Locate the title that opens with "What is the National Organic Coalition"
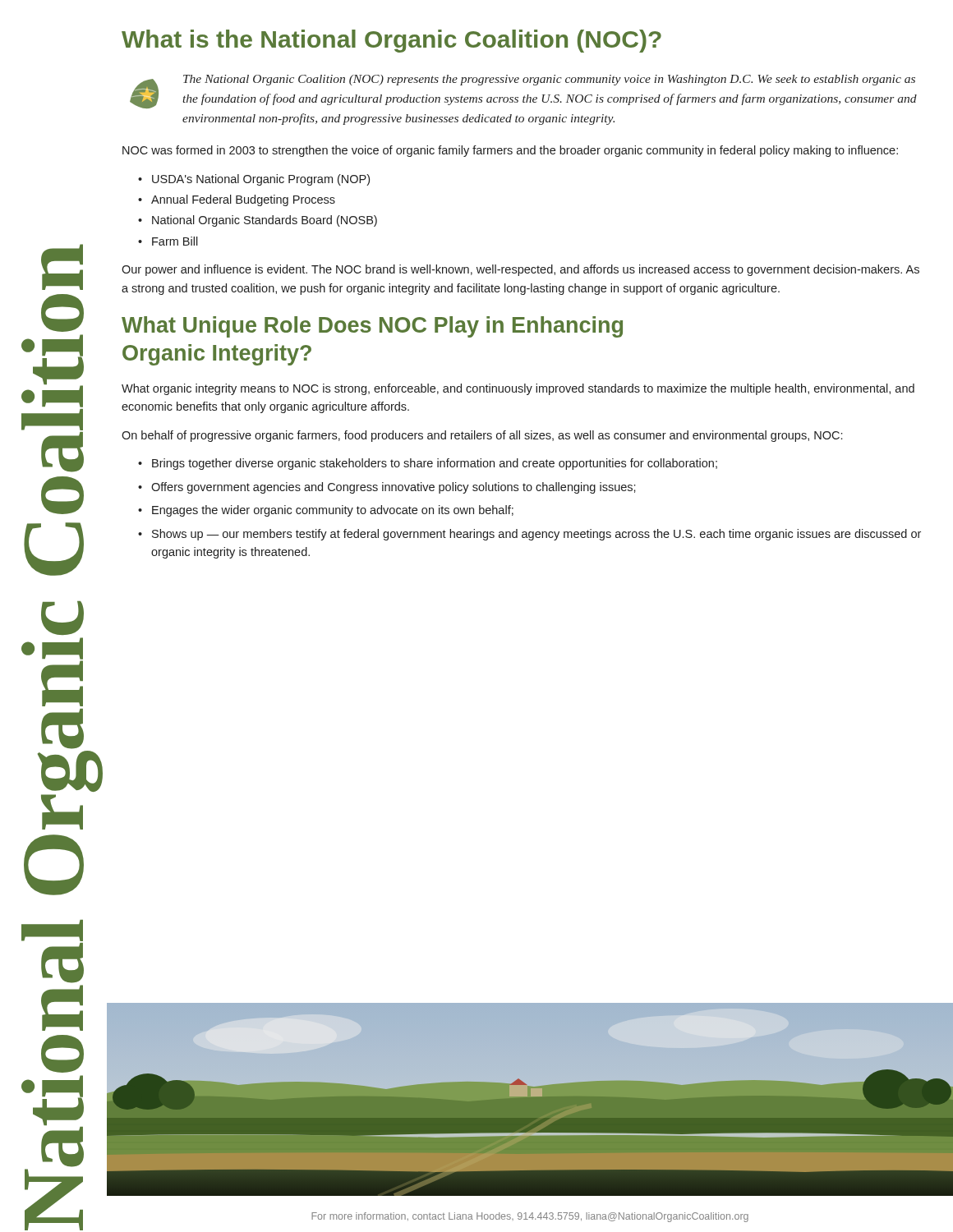 tap(392, 39)
